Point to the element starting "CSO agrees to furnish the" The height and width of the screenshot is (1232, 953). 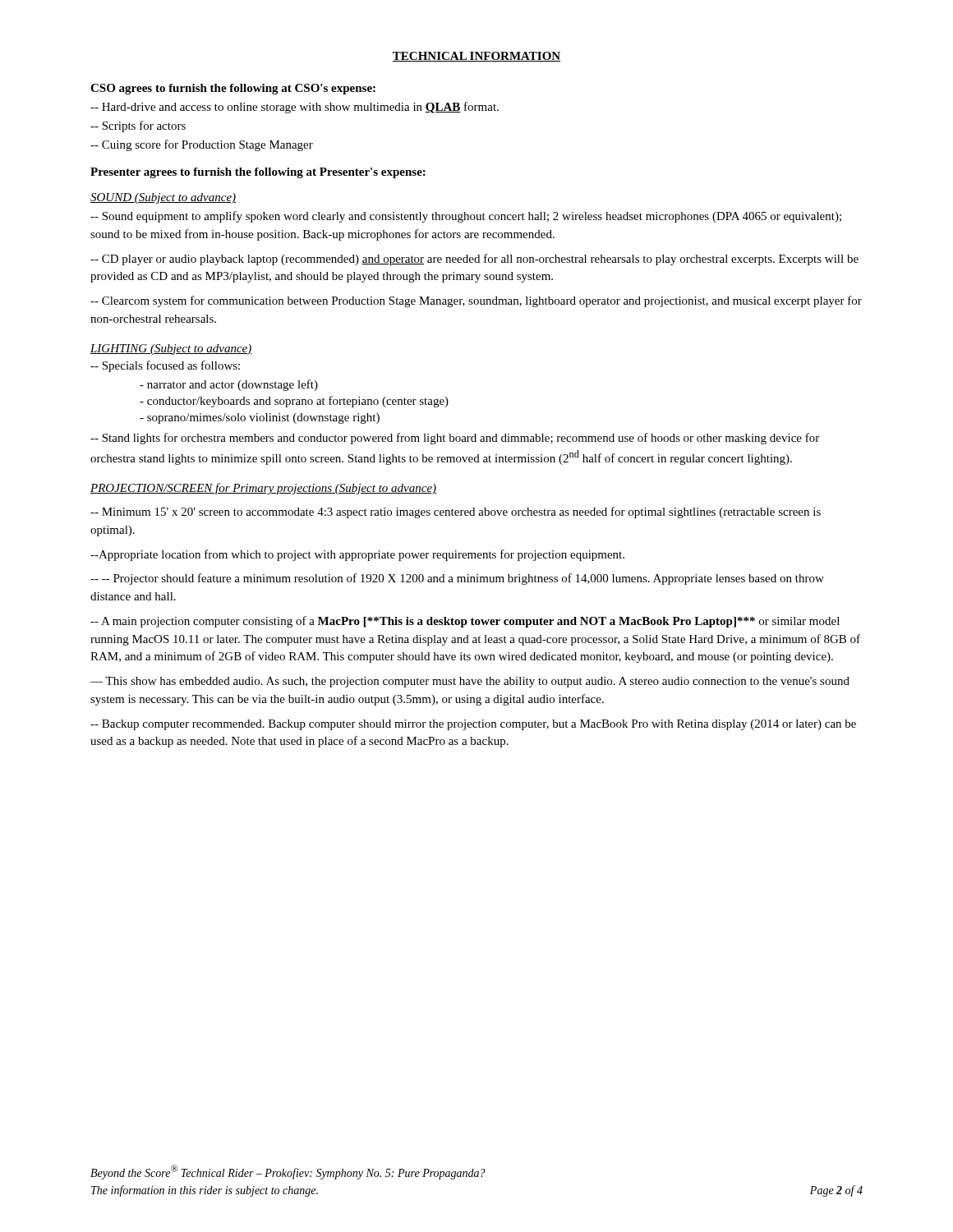(x=233, y=88)
